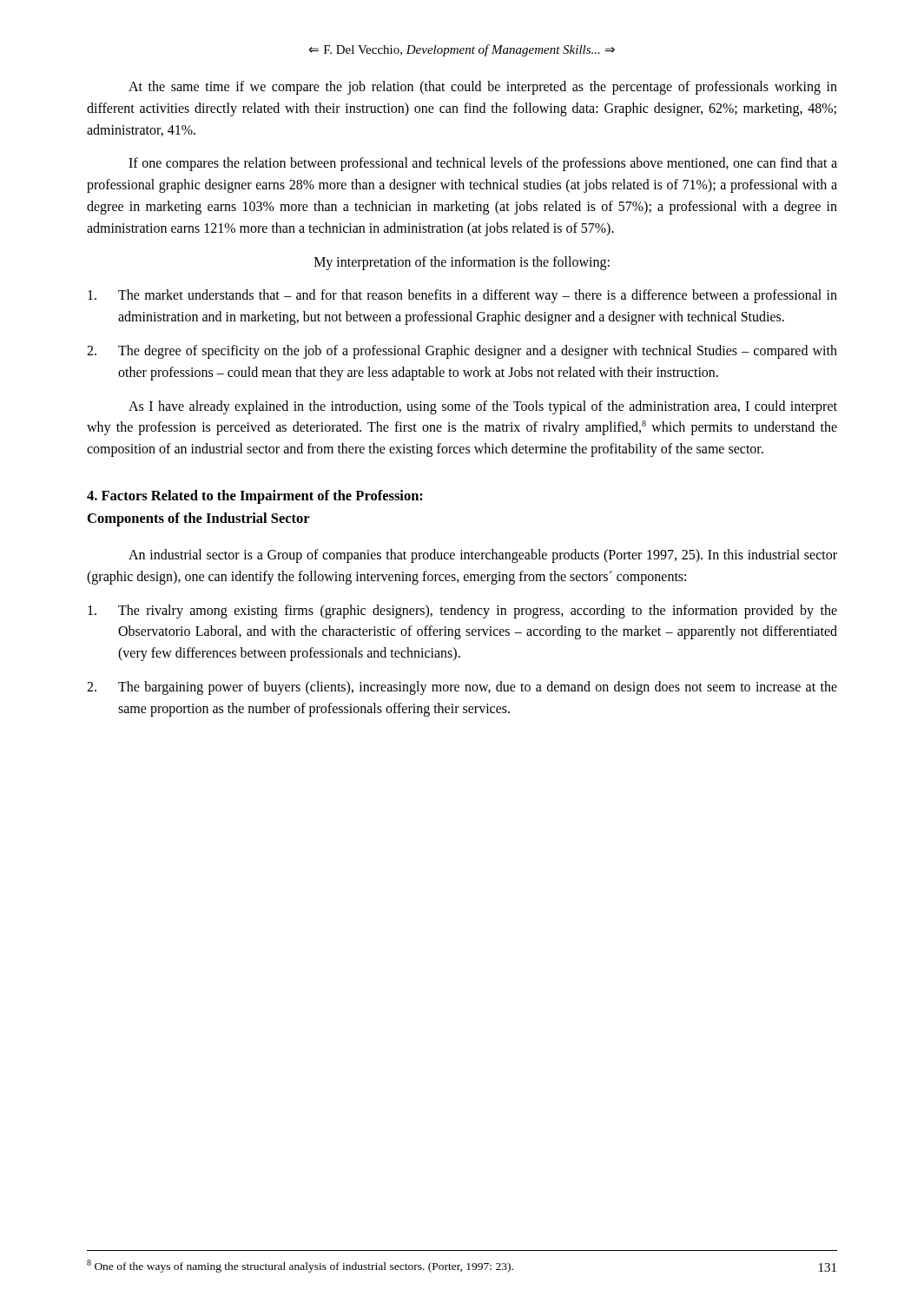Viewport: 924px width, 1303px height.
Task: Locate the list item that says "The rivalry among existing firms (graphic designers),"
Action: pos(462,632)
